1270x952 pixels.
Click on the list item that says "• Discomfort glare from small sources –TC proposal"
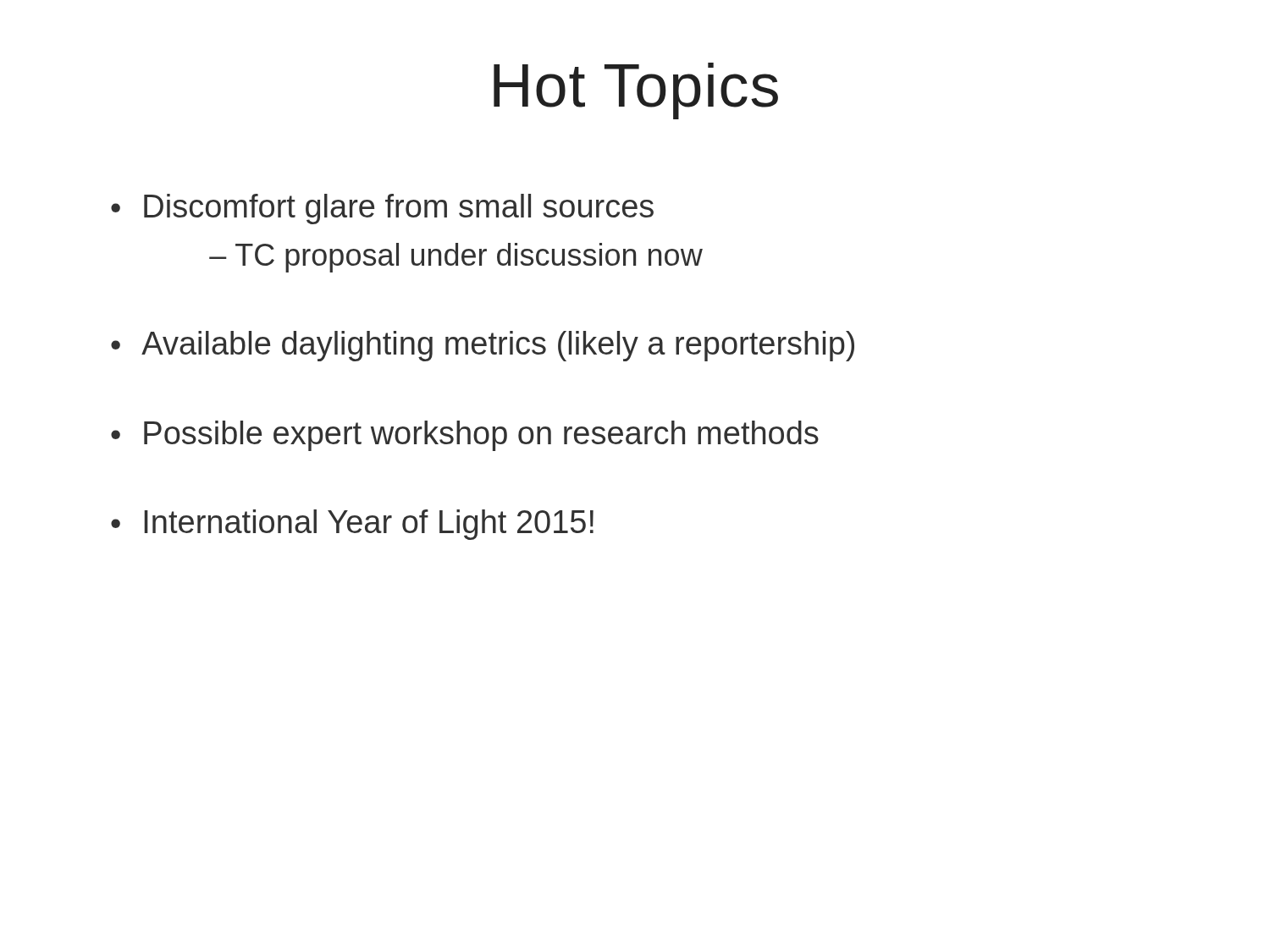pyautogui.click(x=406, y=231)
